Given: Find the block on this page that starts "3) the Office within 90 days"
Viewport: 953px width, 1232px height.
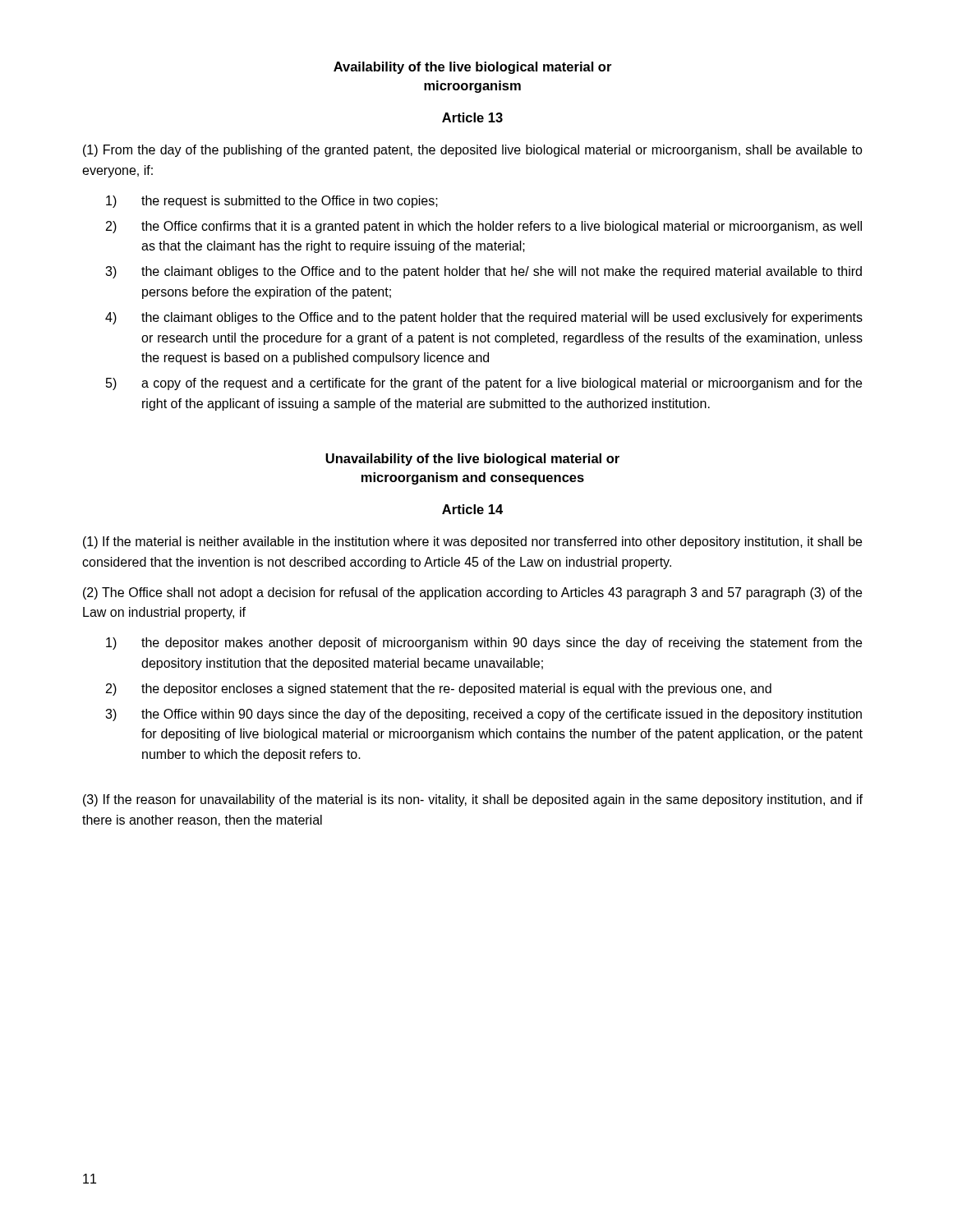Looking at the screenshot, I should (472, 735).
